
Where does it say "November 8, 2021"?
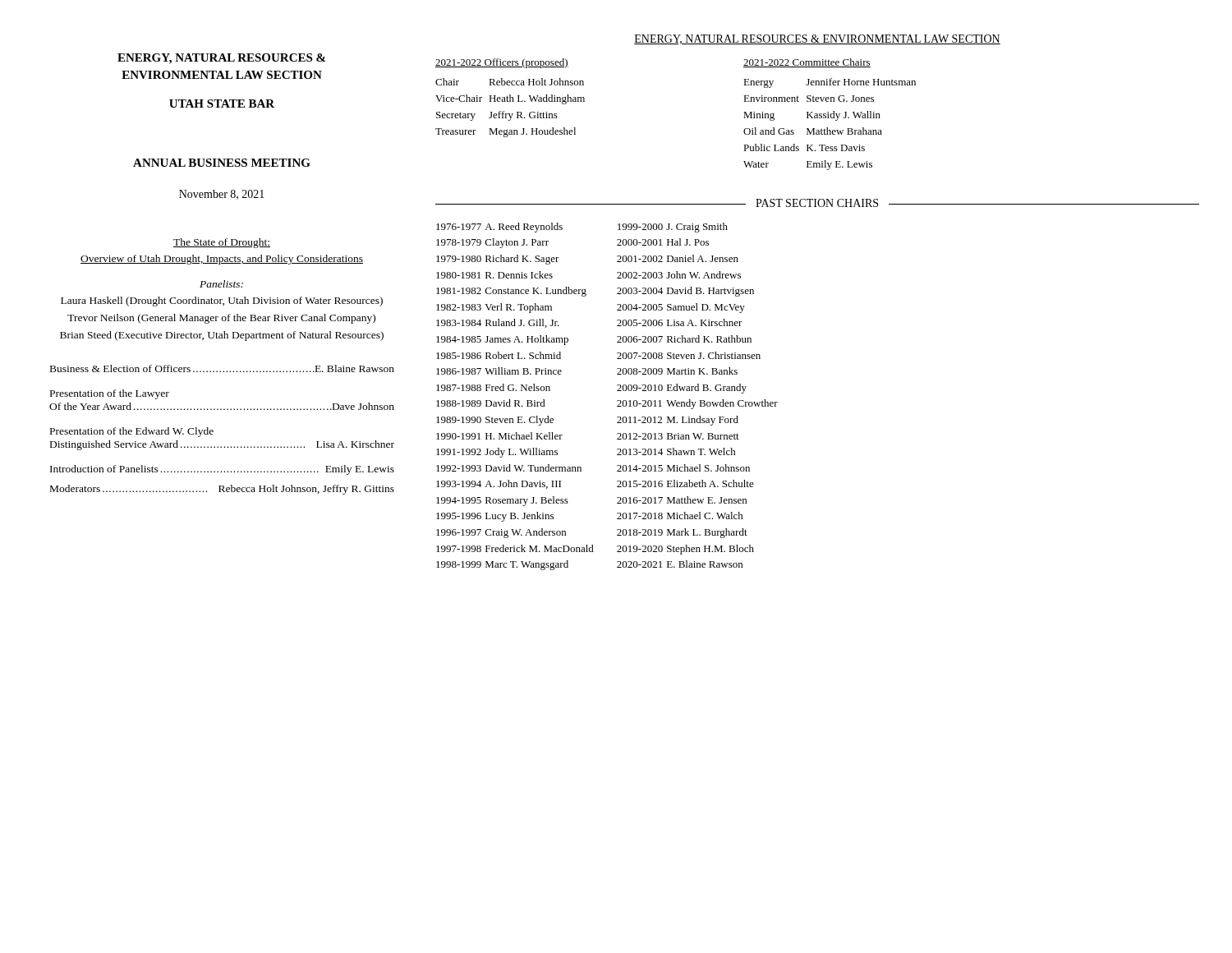tap(222, 194)
